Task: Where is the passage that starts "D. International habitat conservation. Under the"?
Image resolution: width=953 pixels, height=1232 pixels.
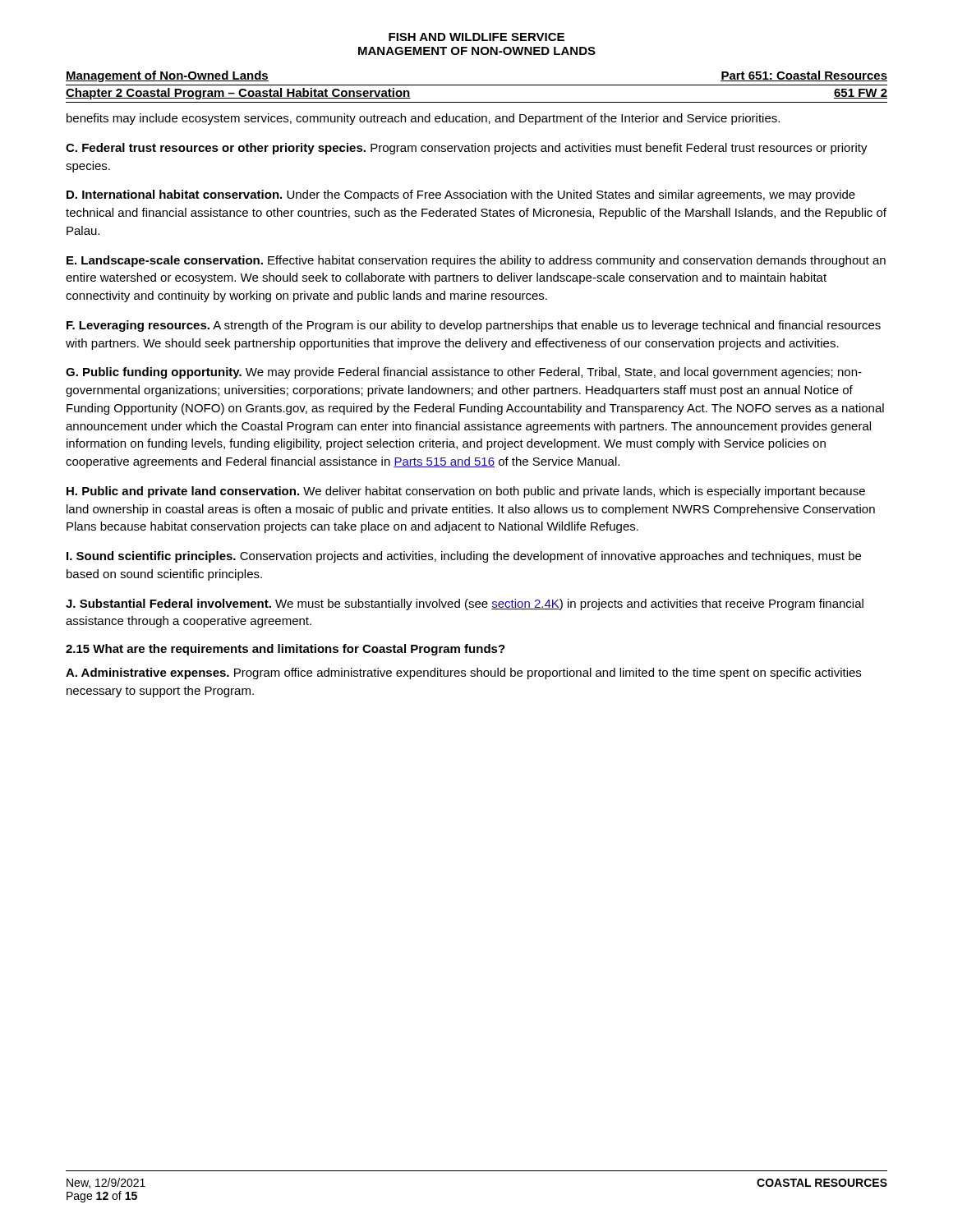Action: pyautogui.click(x=476, y=212)
